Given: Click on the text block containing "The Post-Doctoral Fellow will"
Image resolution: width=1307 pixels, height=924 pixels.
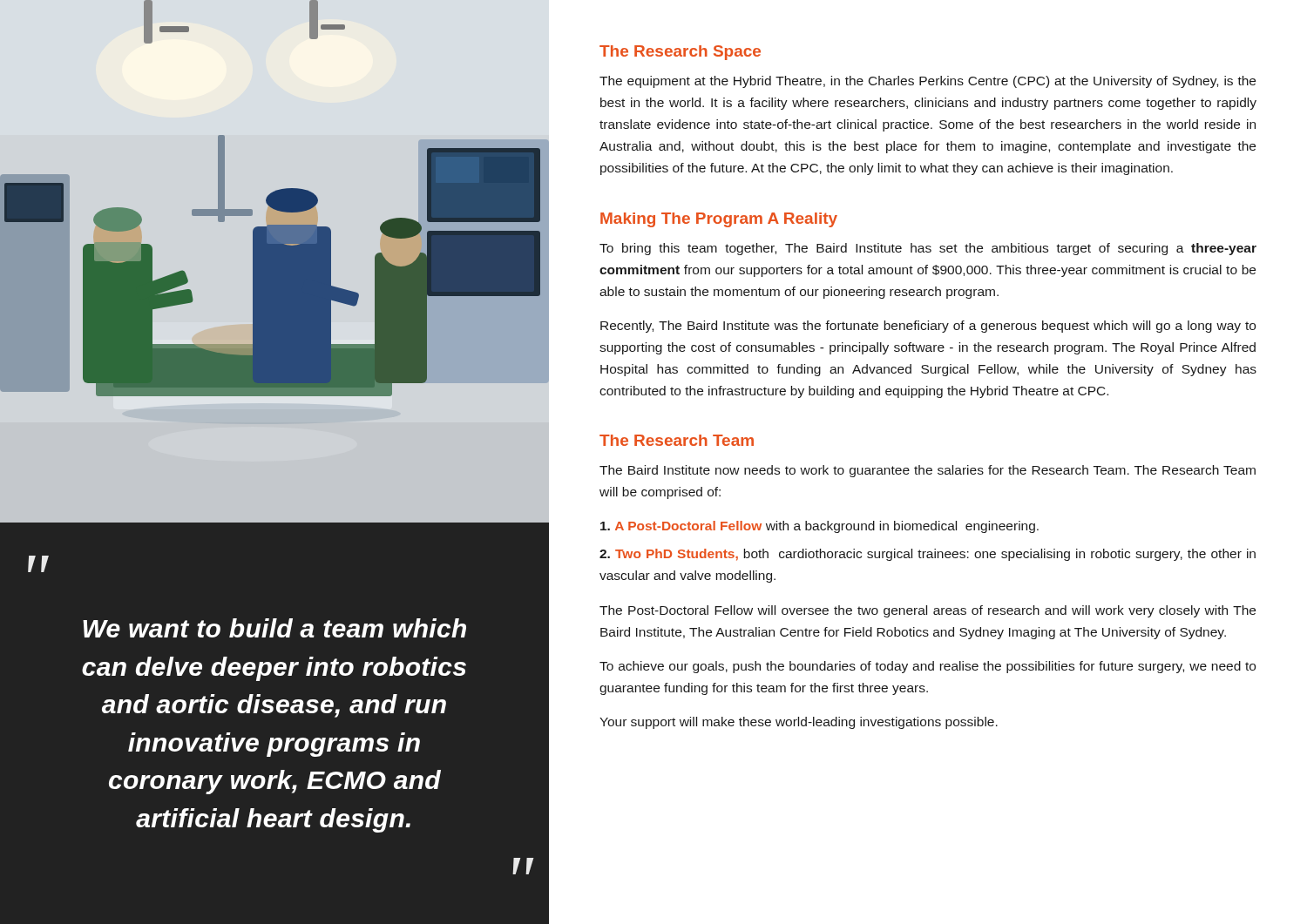Looking at the screenshot, I should (928, 621).
